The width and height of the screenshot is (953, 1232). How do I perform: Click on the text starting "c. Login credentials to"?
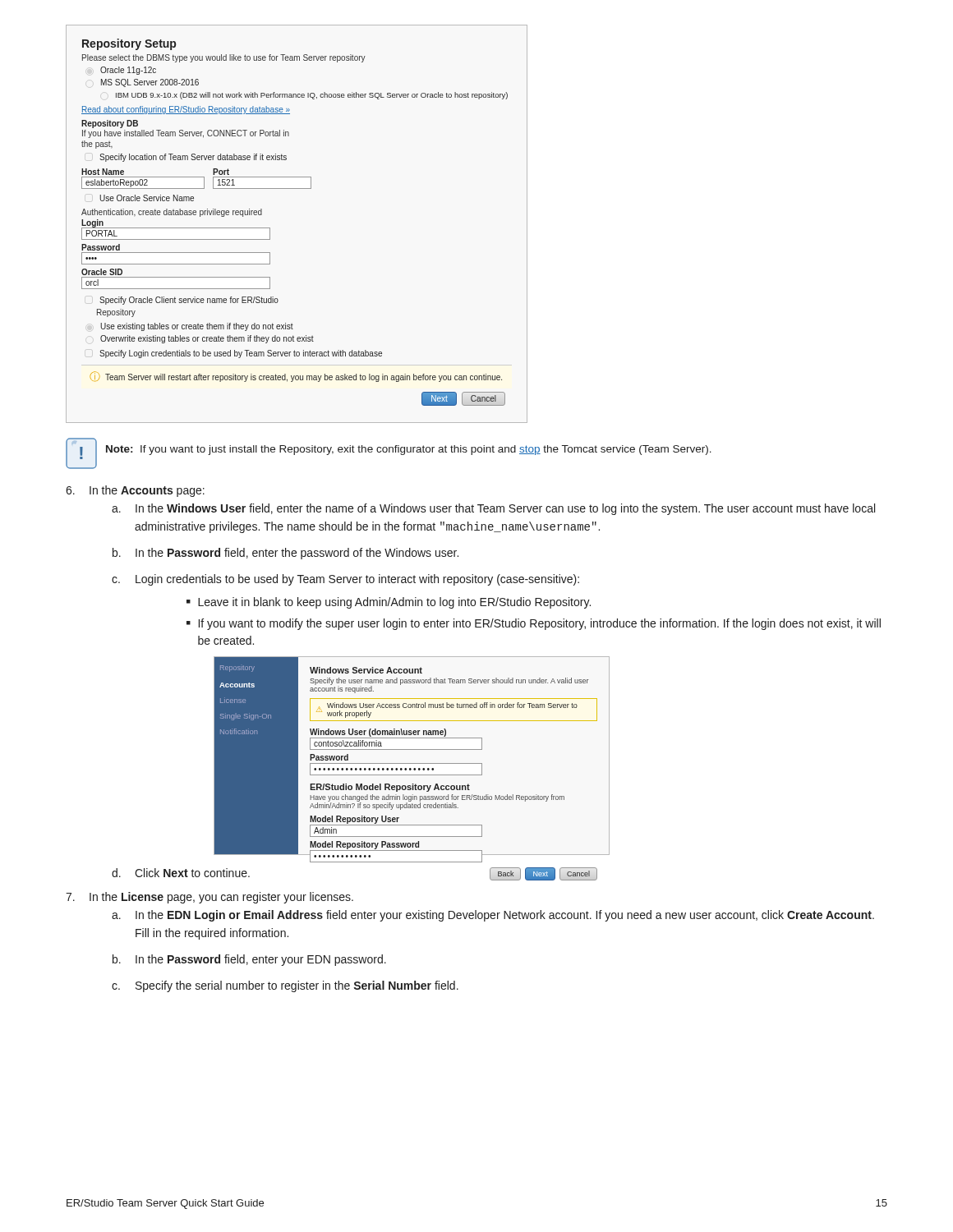click(x=346, y=580)
